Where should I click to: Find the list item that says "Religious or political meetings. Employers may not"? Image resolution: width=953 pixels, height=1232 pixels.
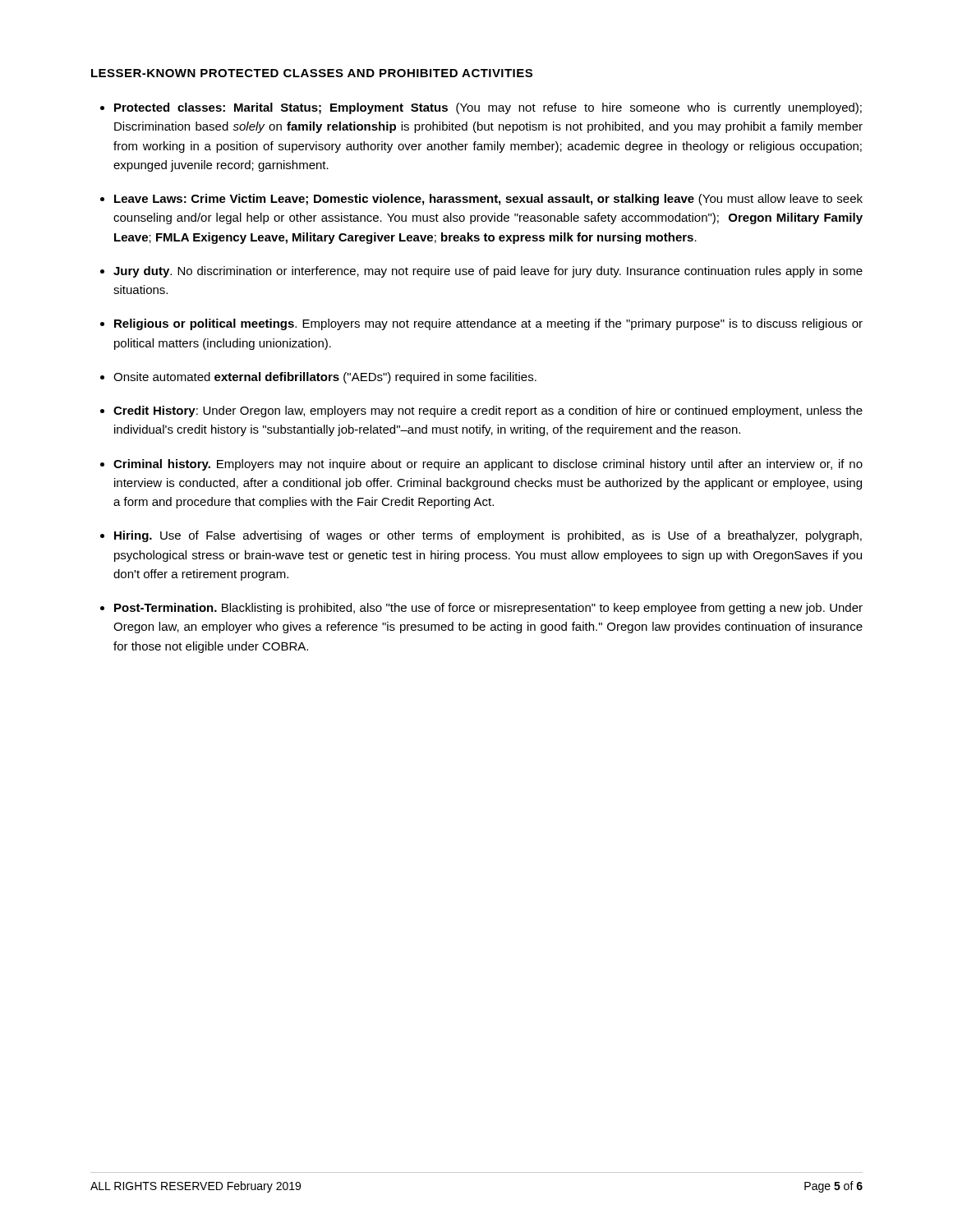488,333
